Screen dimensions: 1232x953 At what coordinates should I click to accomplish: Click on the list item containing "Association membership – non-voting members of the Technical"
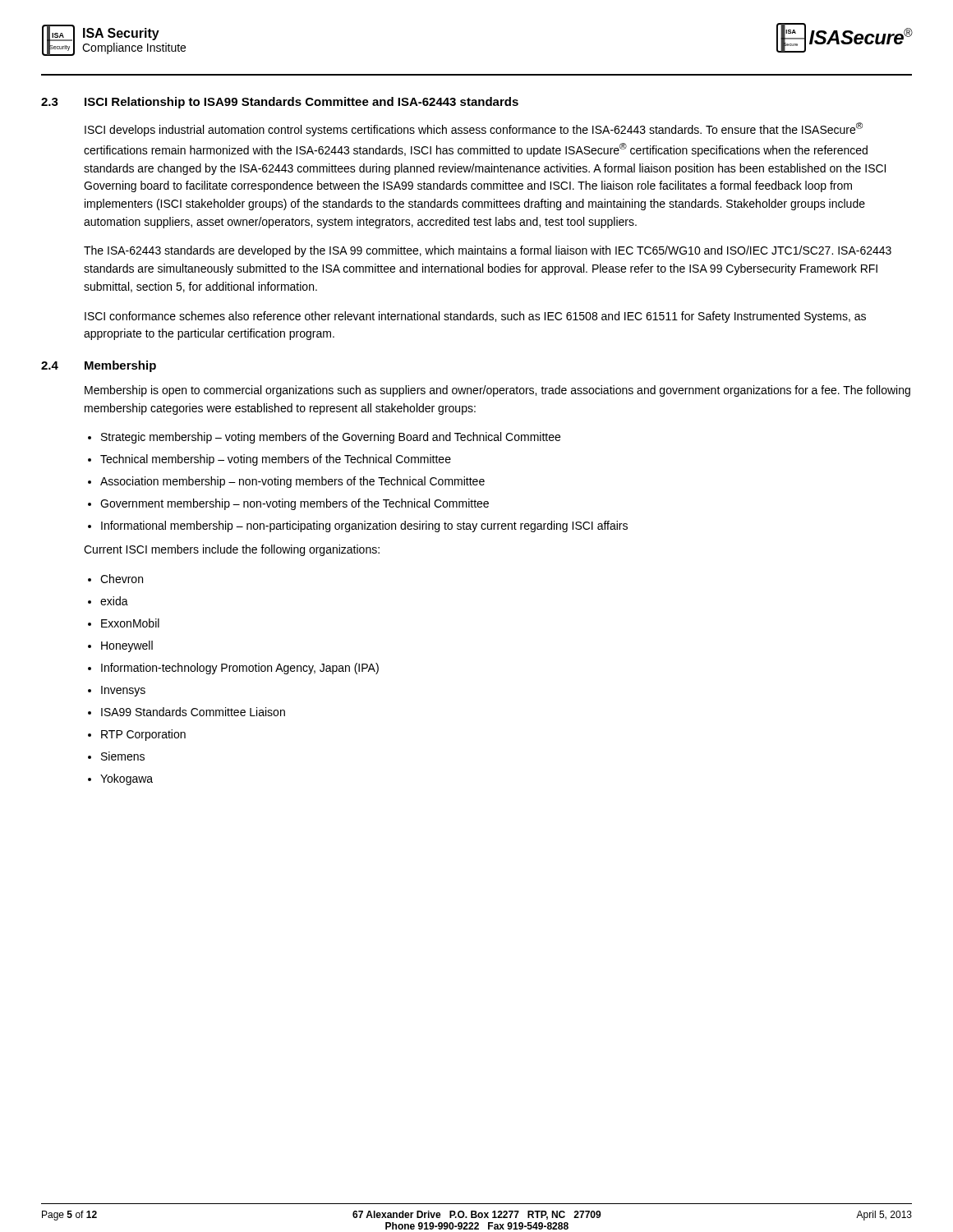[293, 482]
